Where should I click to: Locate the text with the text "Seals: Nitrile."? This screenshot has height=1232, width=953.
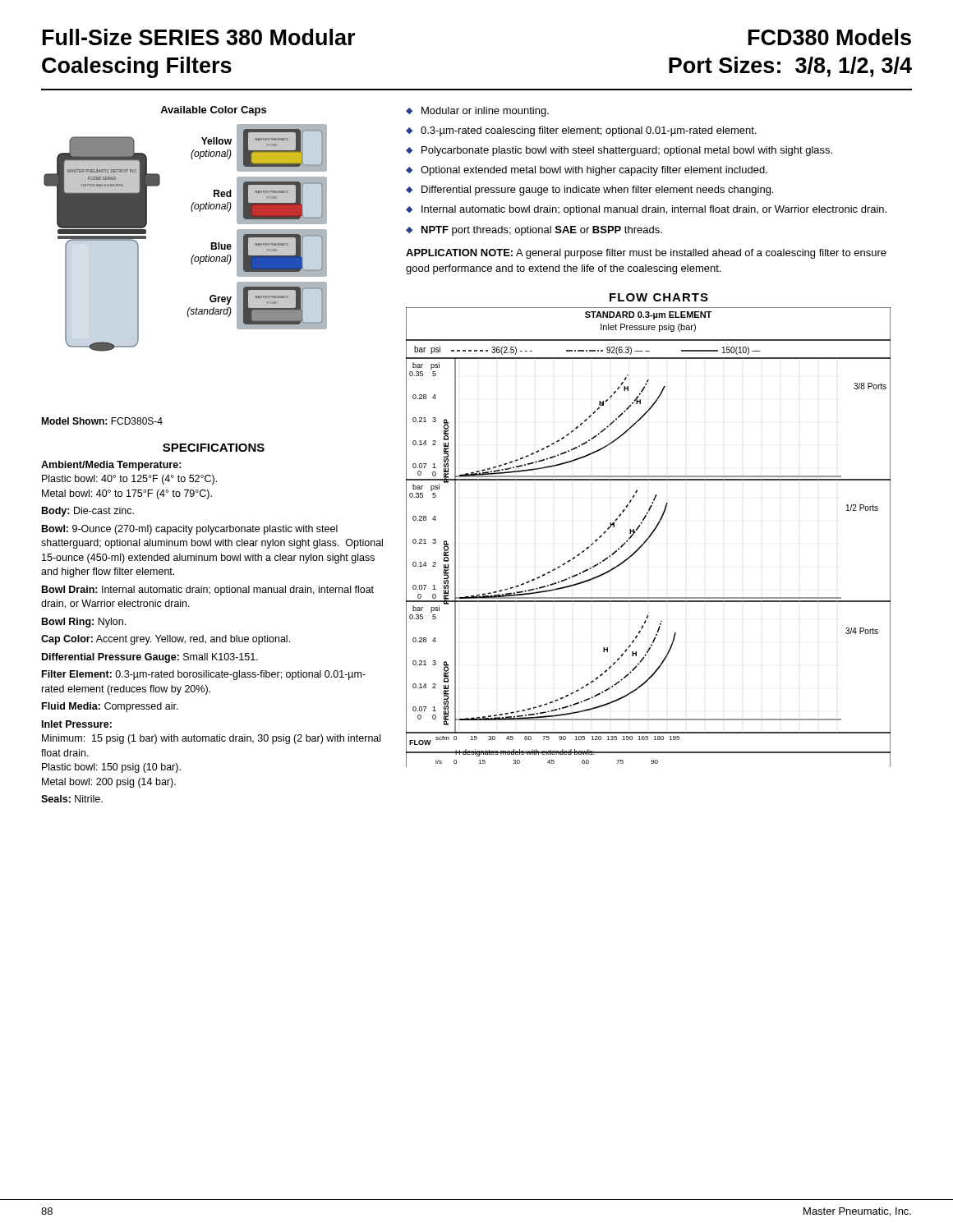(72, 799)
